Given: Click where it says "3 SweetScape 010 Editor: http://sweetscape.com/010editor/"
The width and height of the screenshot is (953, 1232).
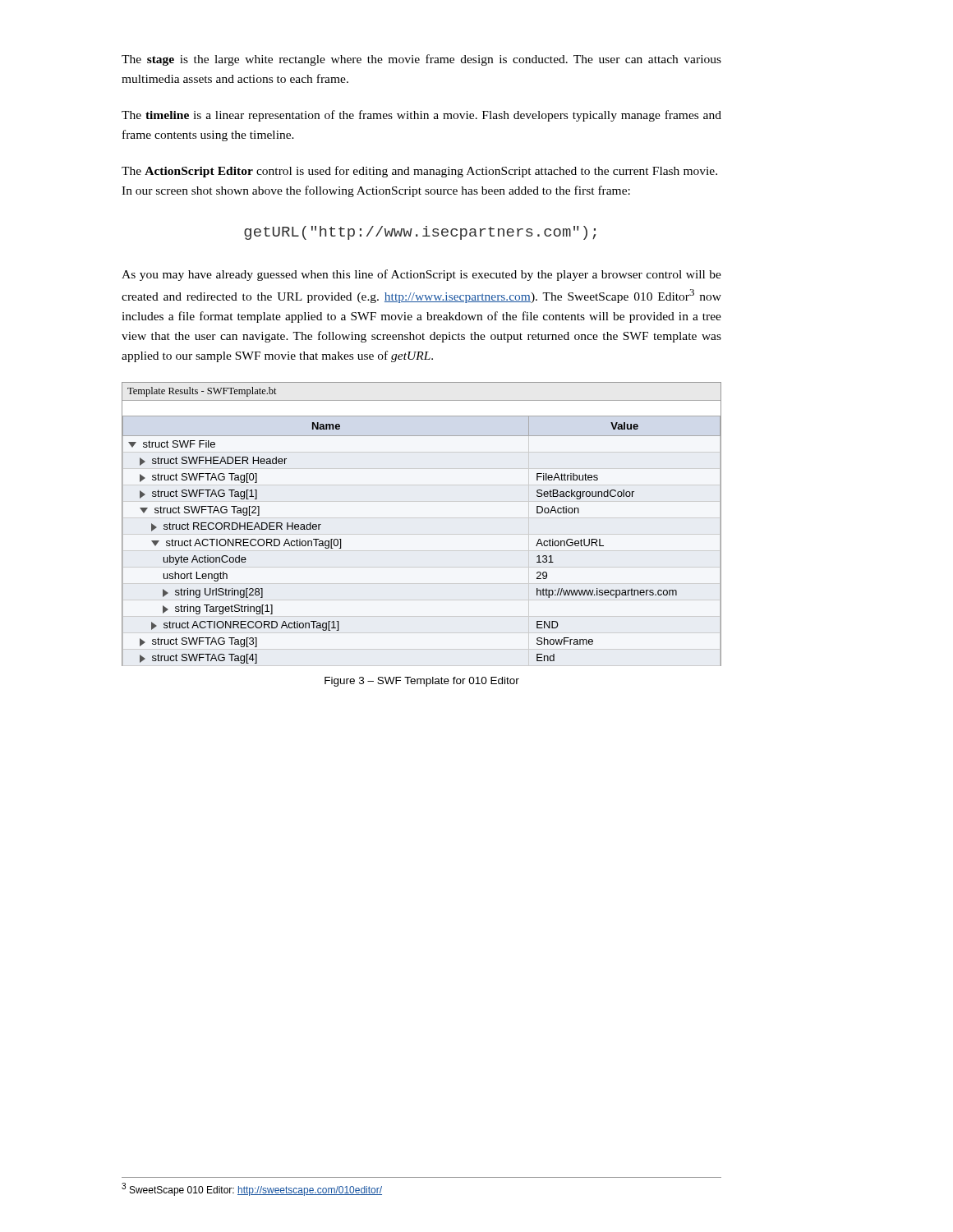Looking at the screenshot, I should [252, 1189].
